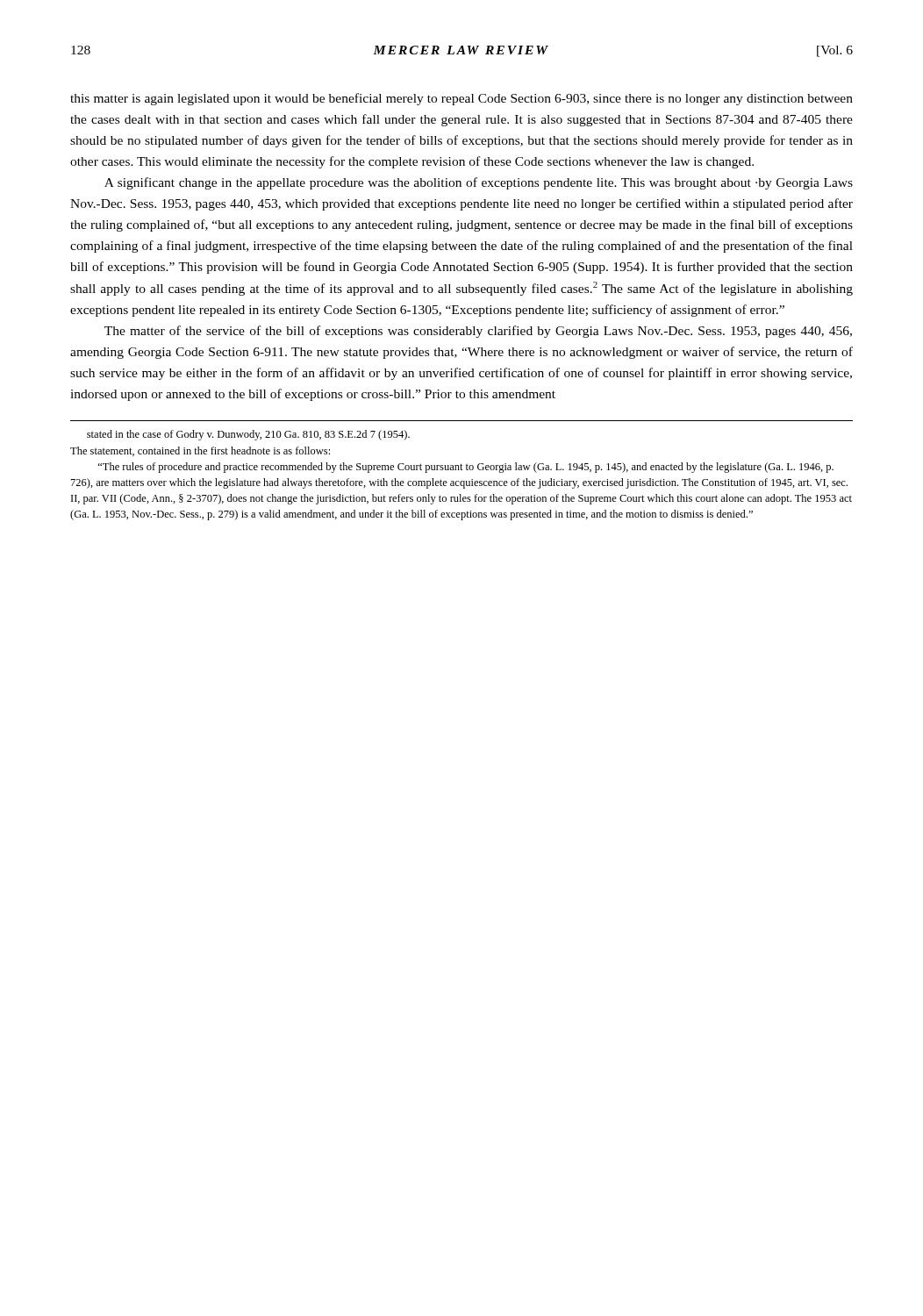
Task: Find the block on this page that starts "stated in the"
Action: tap(462, 474)
